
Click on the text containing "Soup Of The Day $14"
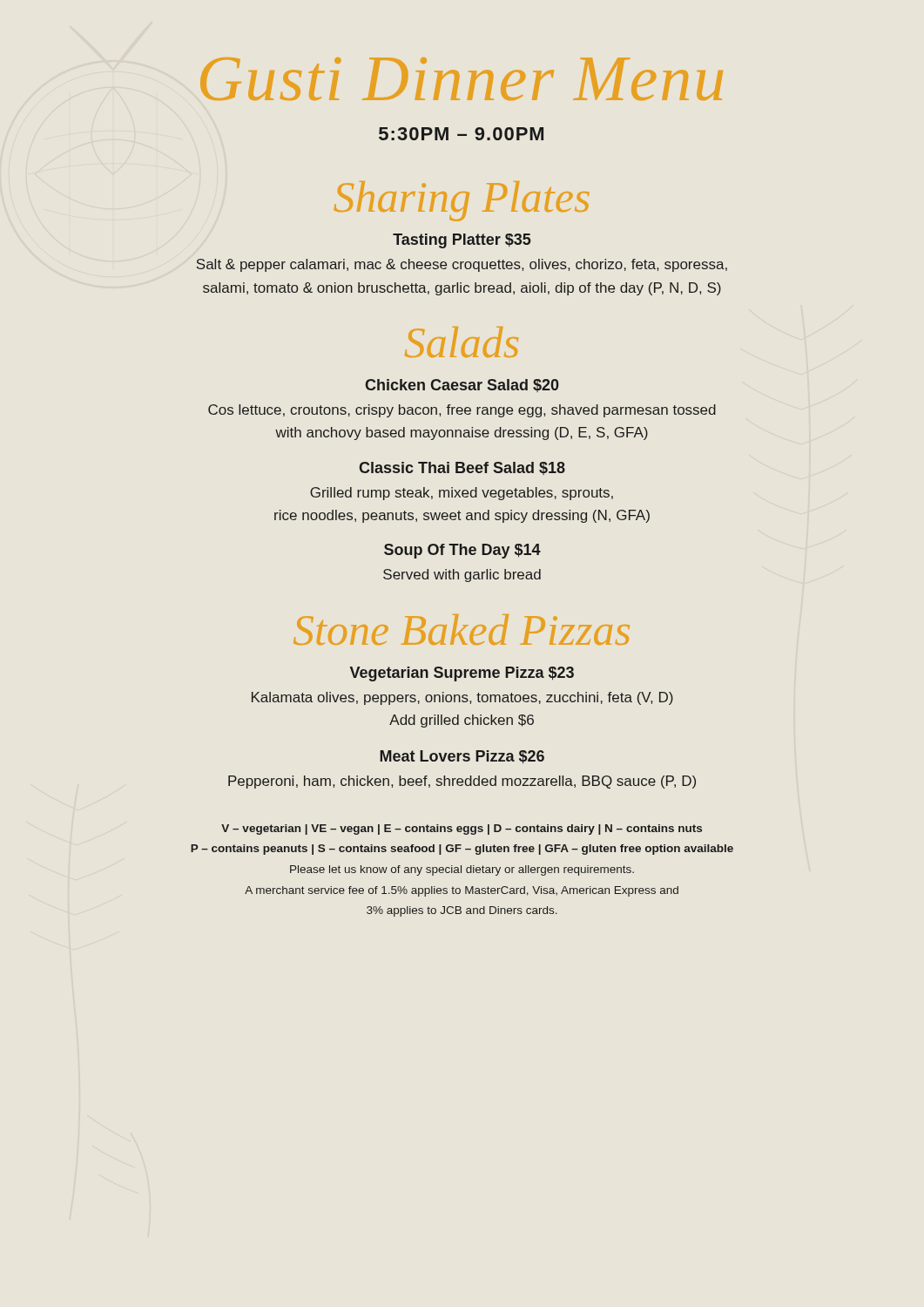(x=462, y=550)
